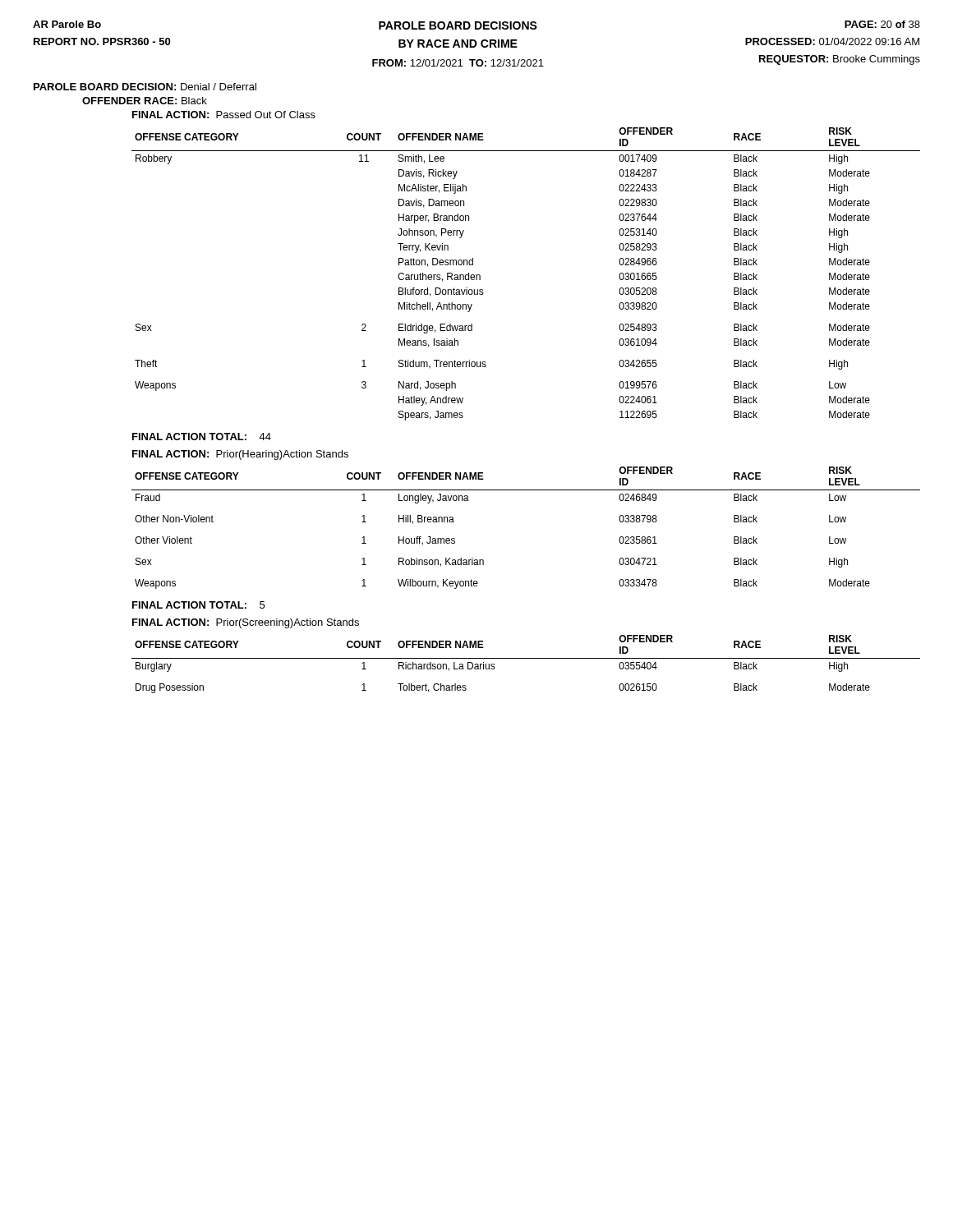
Task: Locate the region starting "OFFENDER RACE: Black"
Action: point(144,100)
